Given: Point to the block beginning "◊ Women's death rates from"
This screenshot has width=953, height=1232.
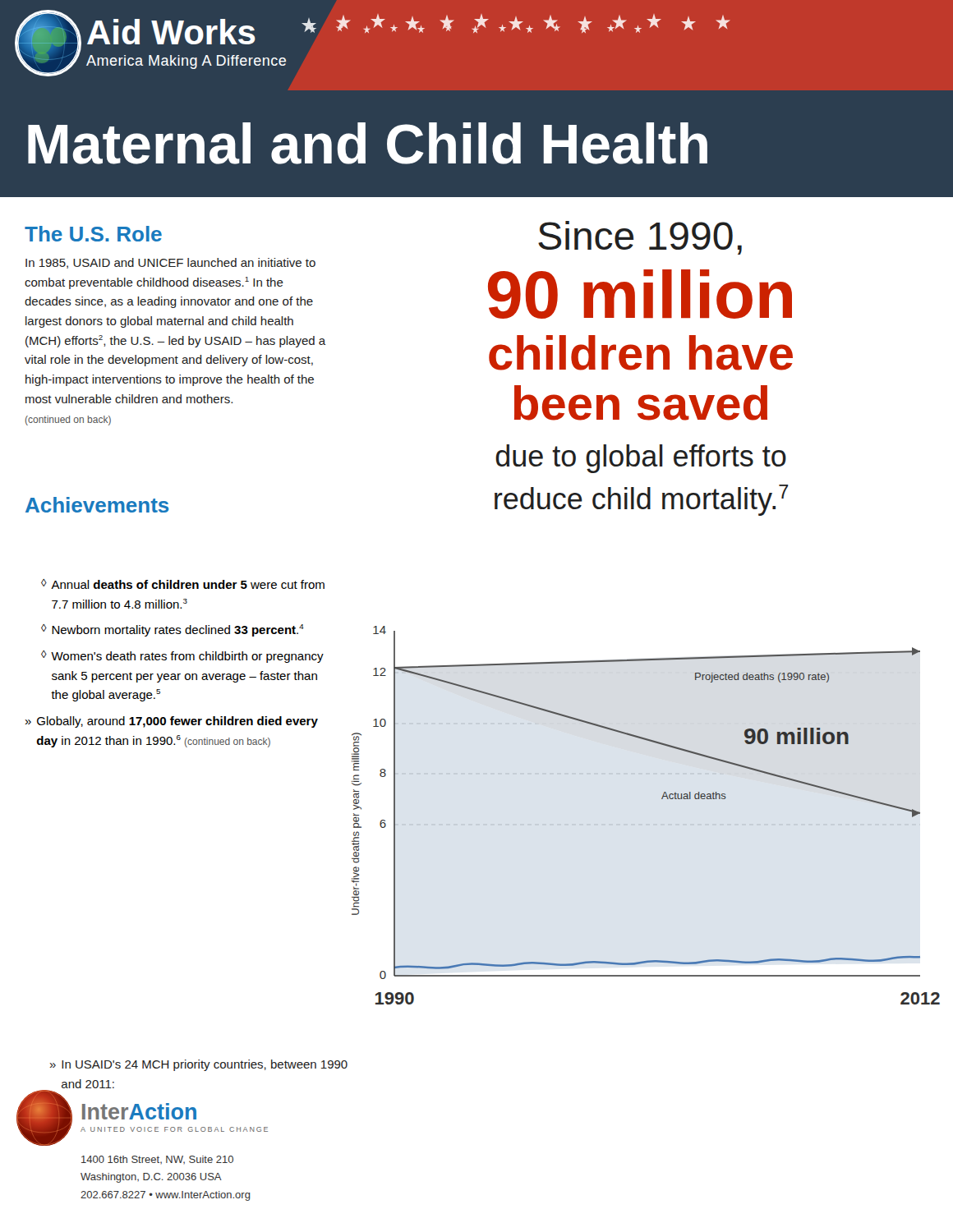Looking at the screenshot, I should (184, 676).
